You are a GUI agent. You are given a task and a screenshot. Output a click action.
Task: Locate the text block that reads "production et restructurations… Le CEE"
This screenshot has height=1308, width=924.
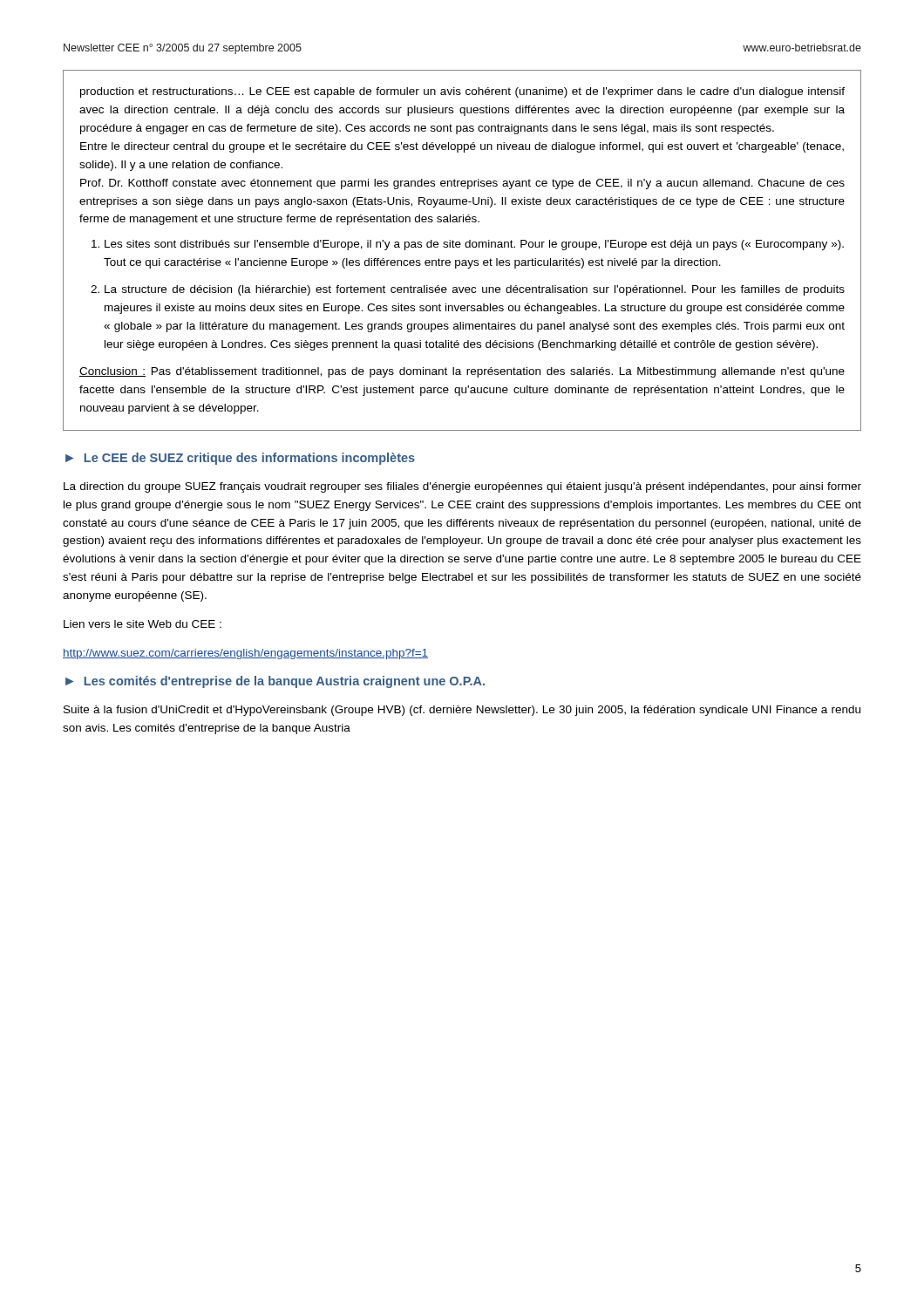tap(462, 110)
